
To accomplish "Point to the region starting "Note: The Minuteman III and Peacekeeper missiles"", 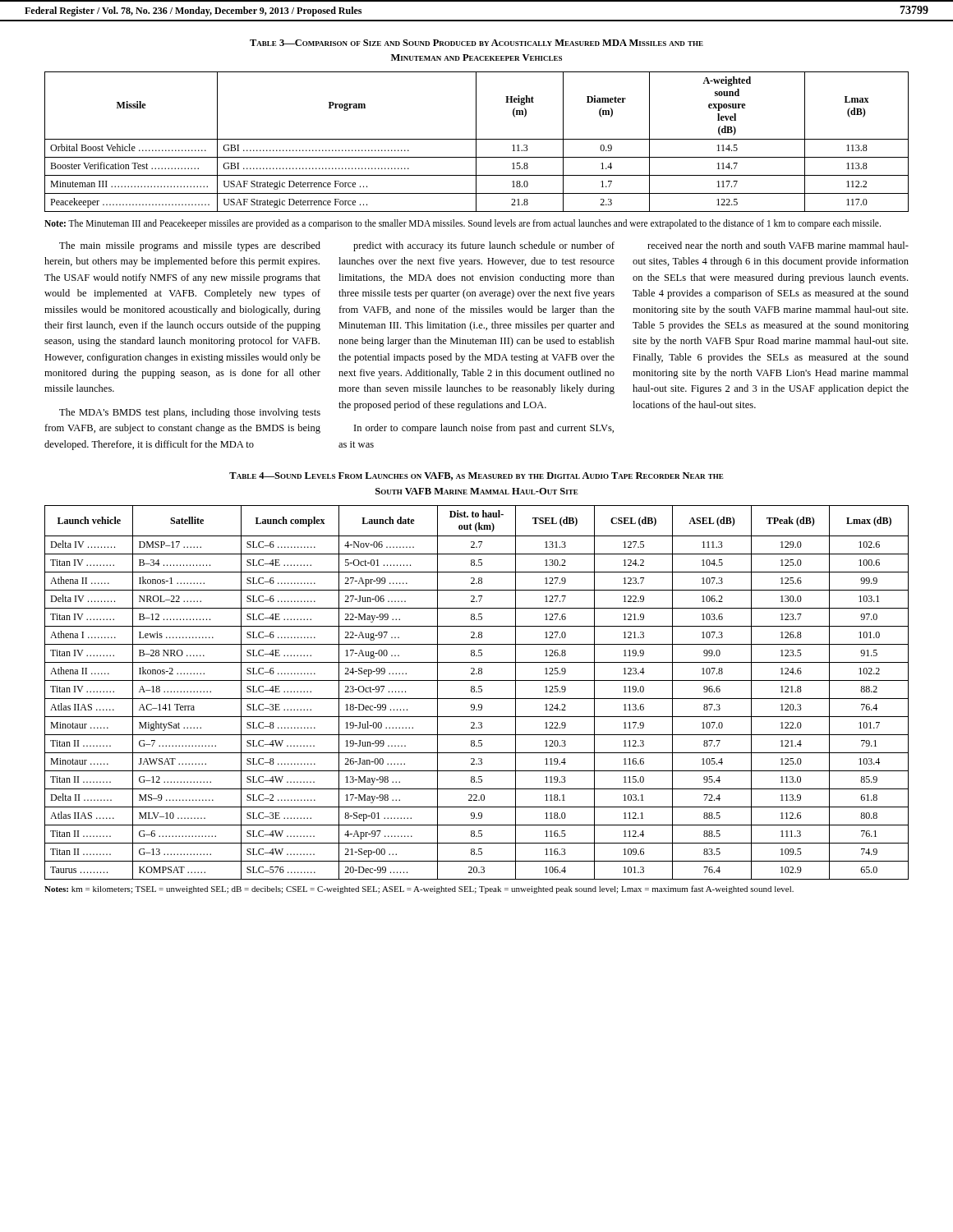I will point(463,223).
